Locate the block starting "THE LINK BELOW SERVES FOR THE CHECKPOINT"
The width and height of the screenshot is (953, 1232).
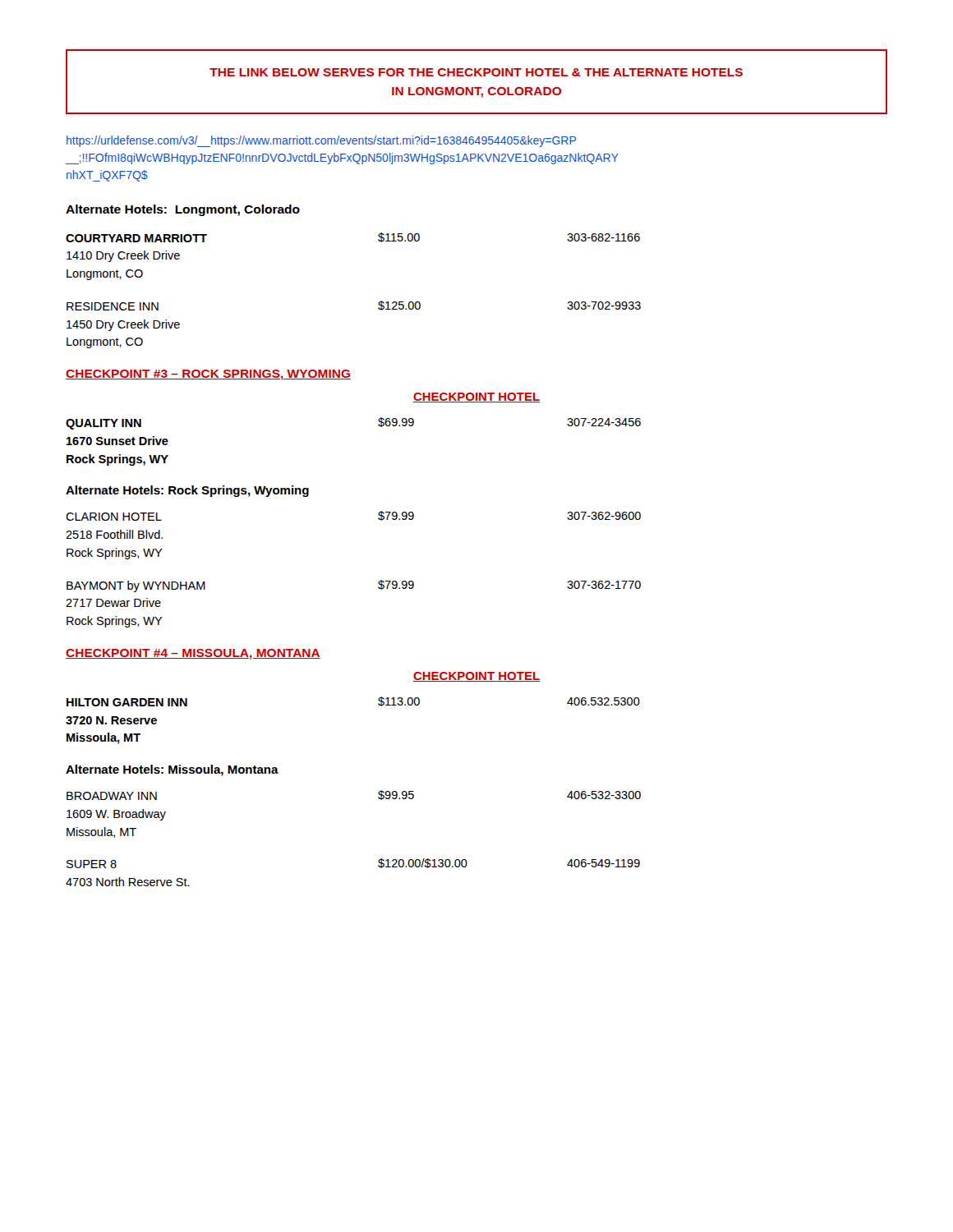pyautogui.click(x=476, y=82)
